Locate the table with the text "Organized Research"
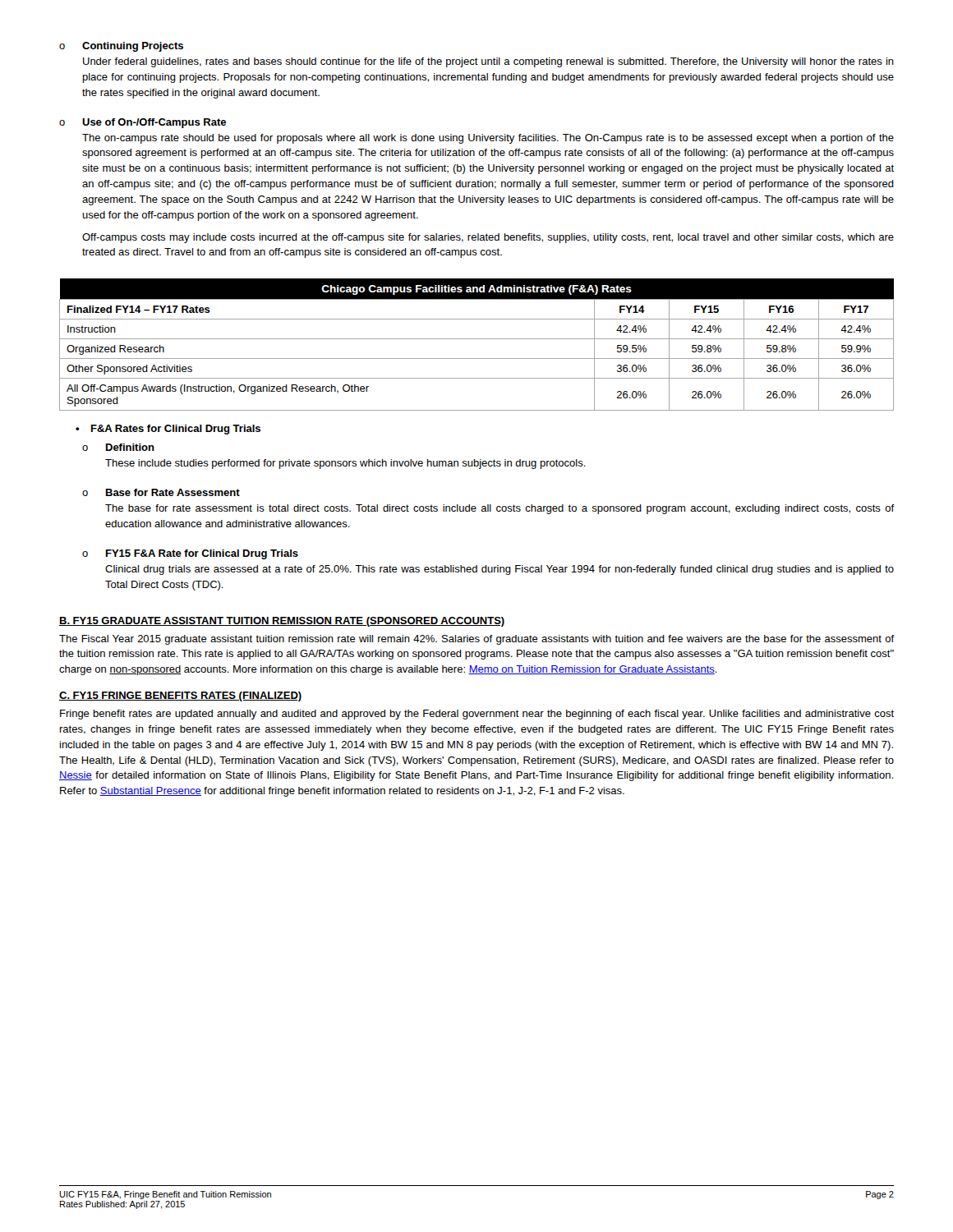953x1232 pixels. pos(476,345)
